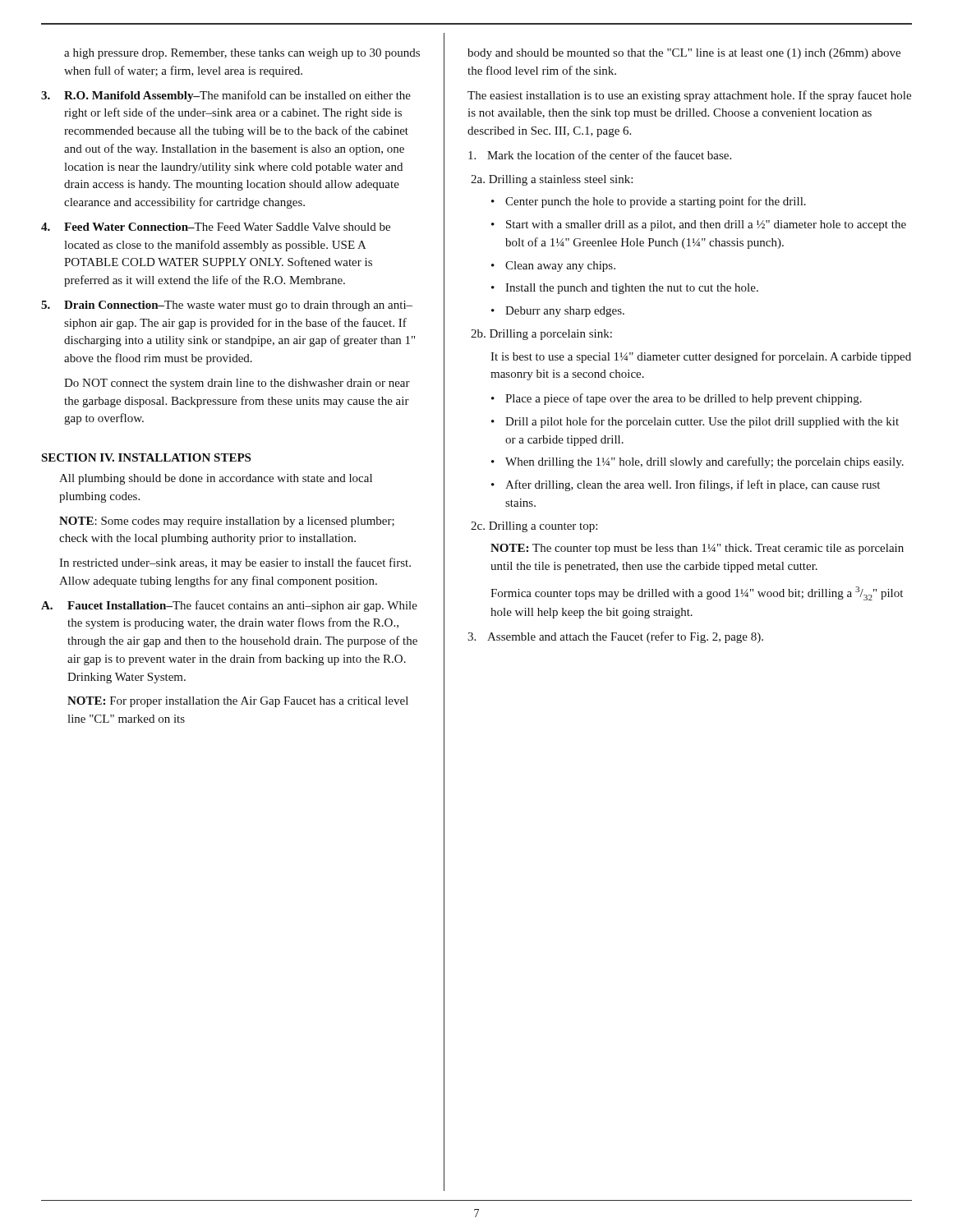Locate the text block that reads "Formica counter tops may"
Viewport: 953px width, 1232px height.
[x=697, y=601]
